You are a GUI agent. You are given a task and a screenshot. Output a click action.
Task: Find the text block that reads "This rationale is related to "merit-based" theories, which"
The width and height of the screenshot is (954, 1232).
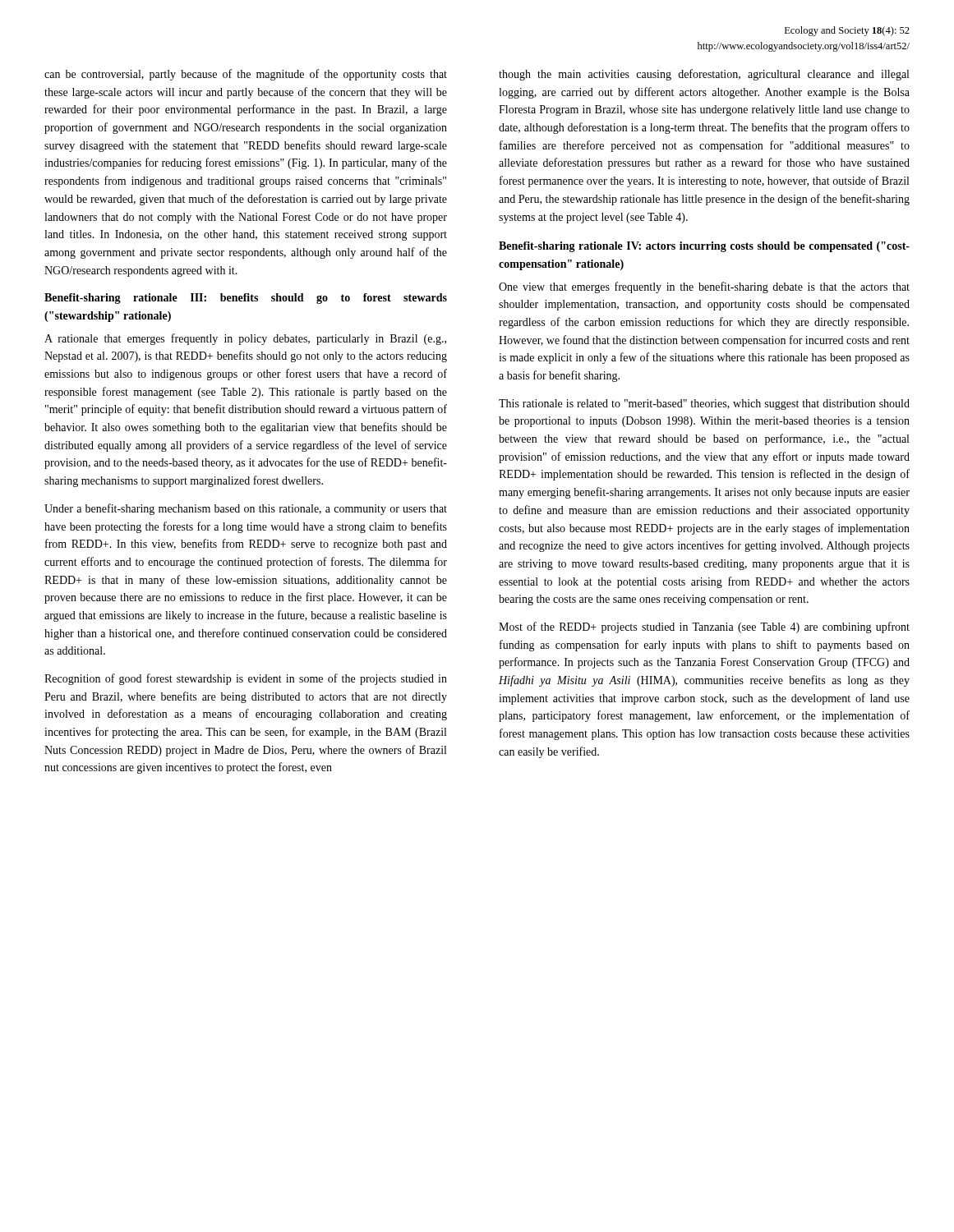704,501
